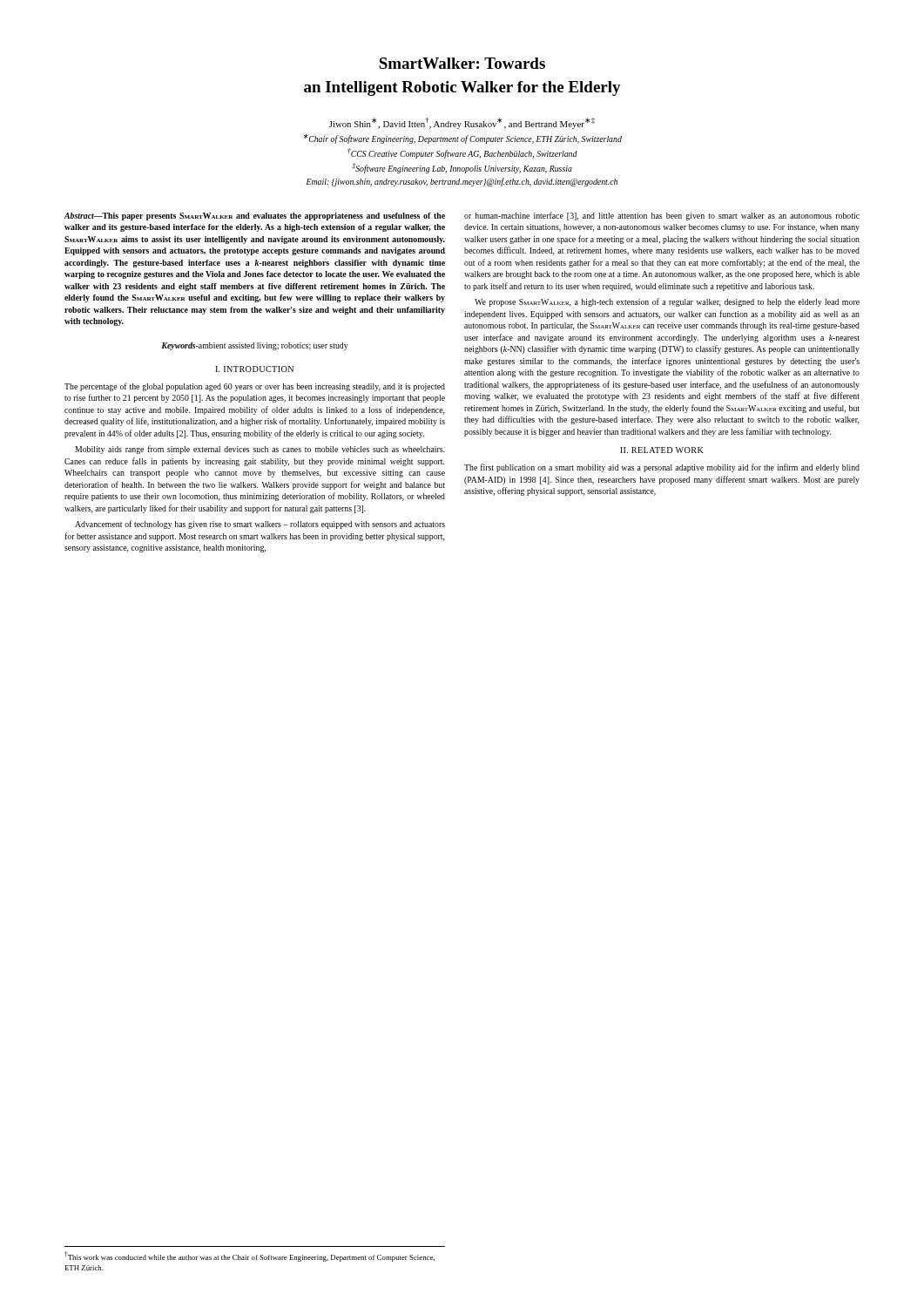Click on the text block that reads "Abstract—This paper presents SmartWalker and evaluates the appropriateness"
The image size is (924, 1307).
[255, 269]
